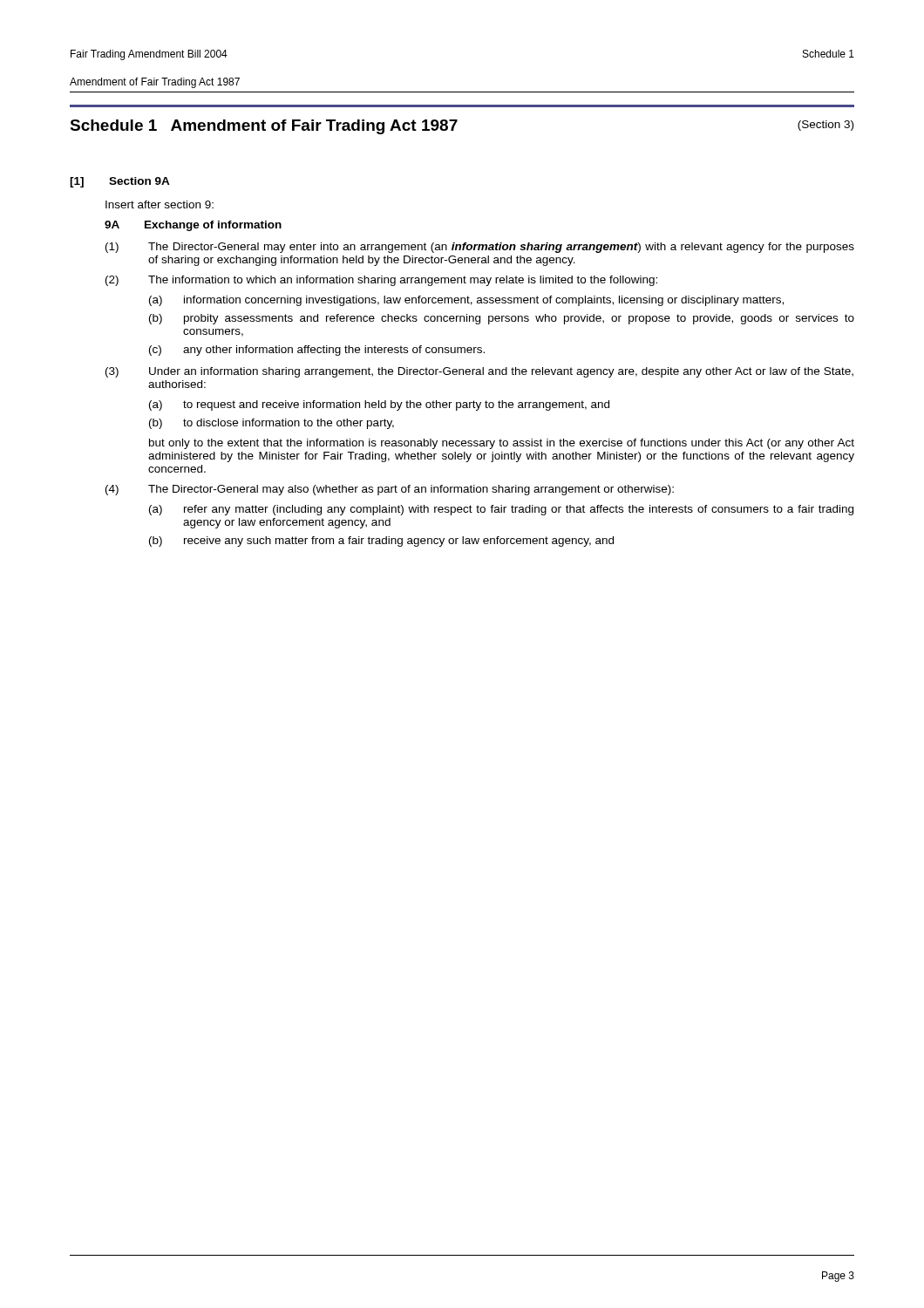Click the passage that begins "(b) receive any such matter from"
Viewport: 924px width, 1308px height.
501,540
